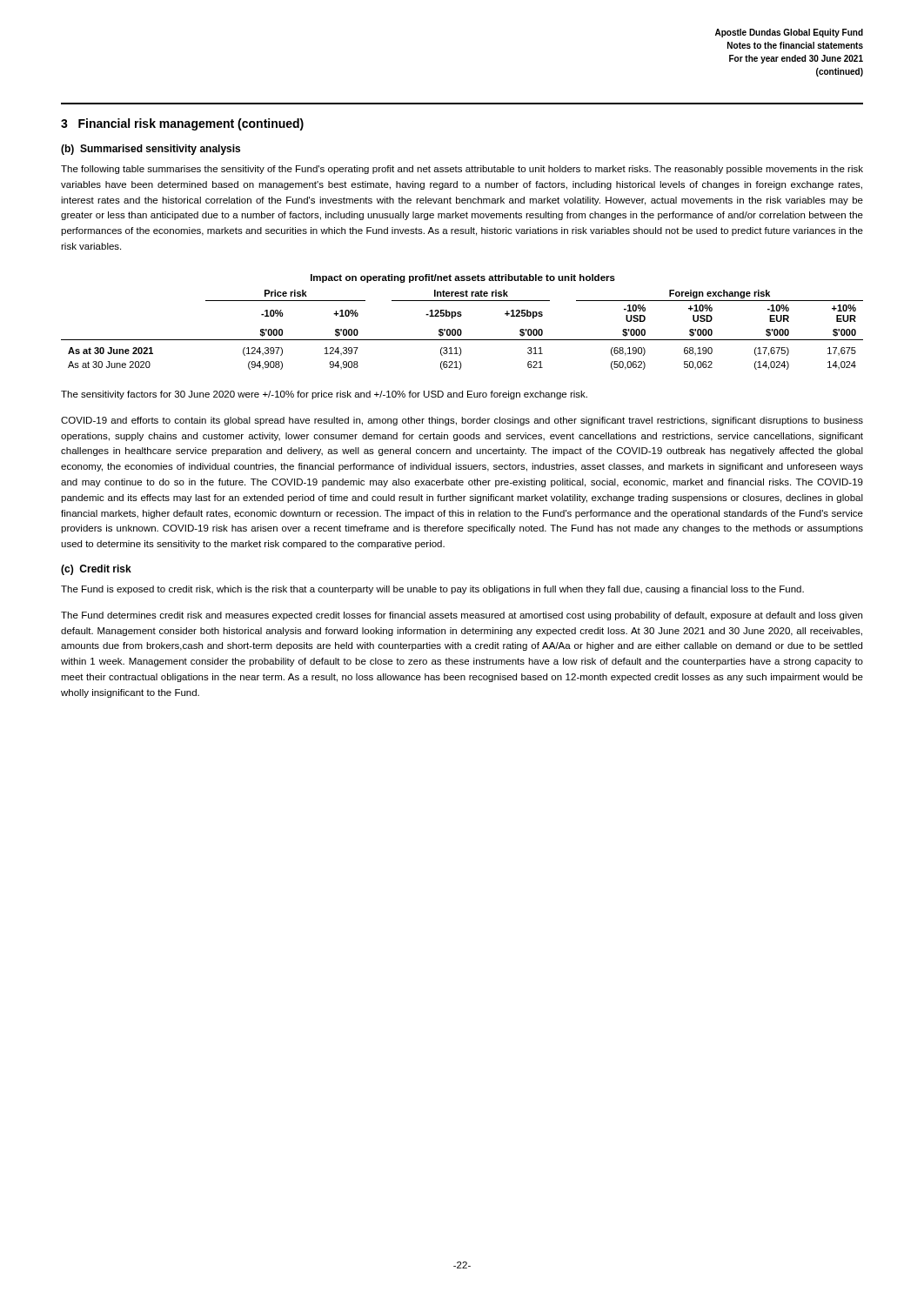The height and width of the screenshot is (1305, 924).
Task: Navigate to the passage starting "The Fund is exposed to credit risk, which"
Action: (433, 589)
